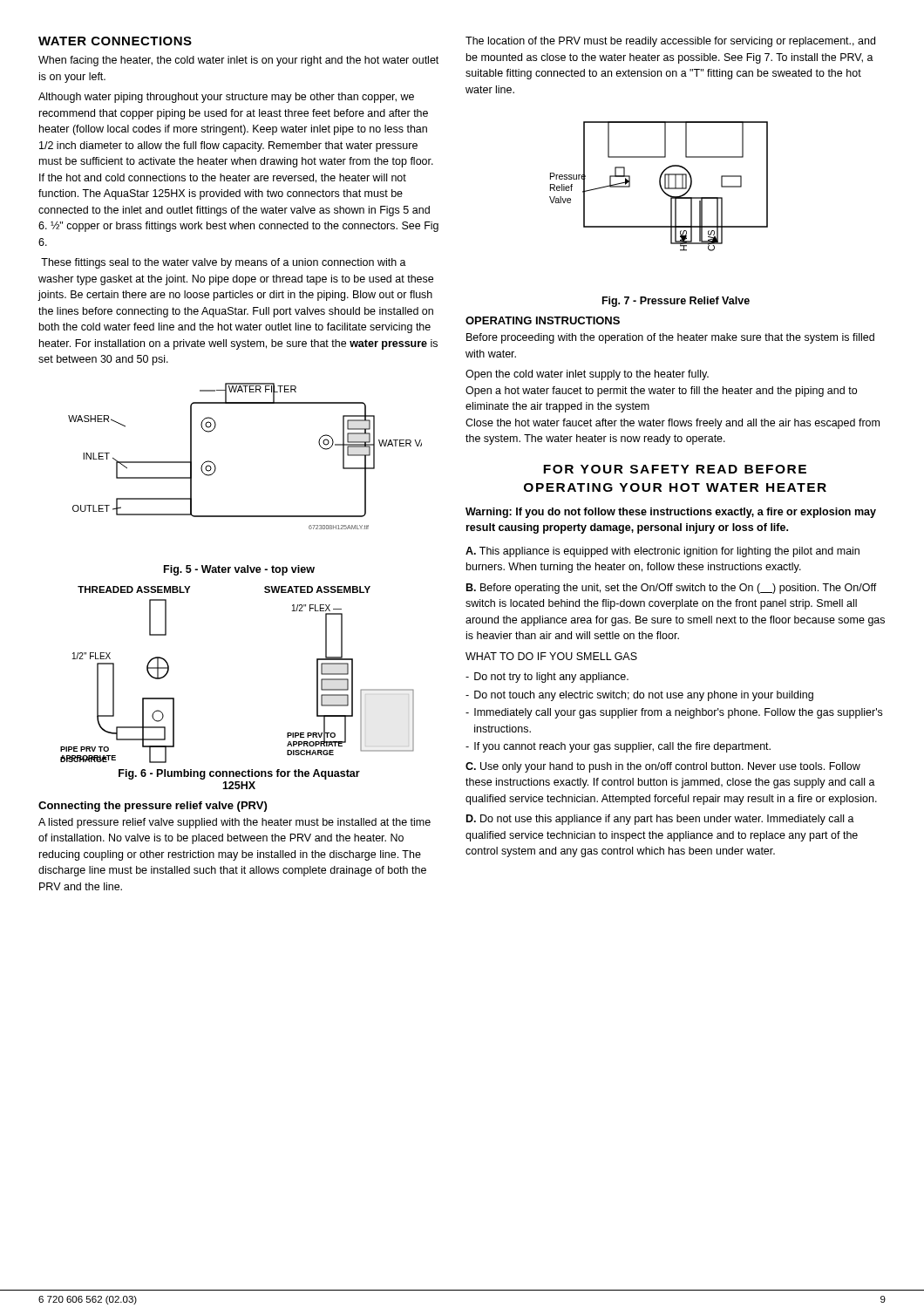Click on the text block containing "Although water piping throughout"

239,169
